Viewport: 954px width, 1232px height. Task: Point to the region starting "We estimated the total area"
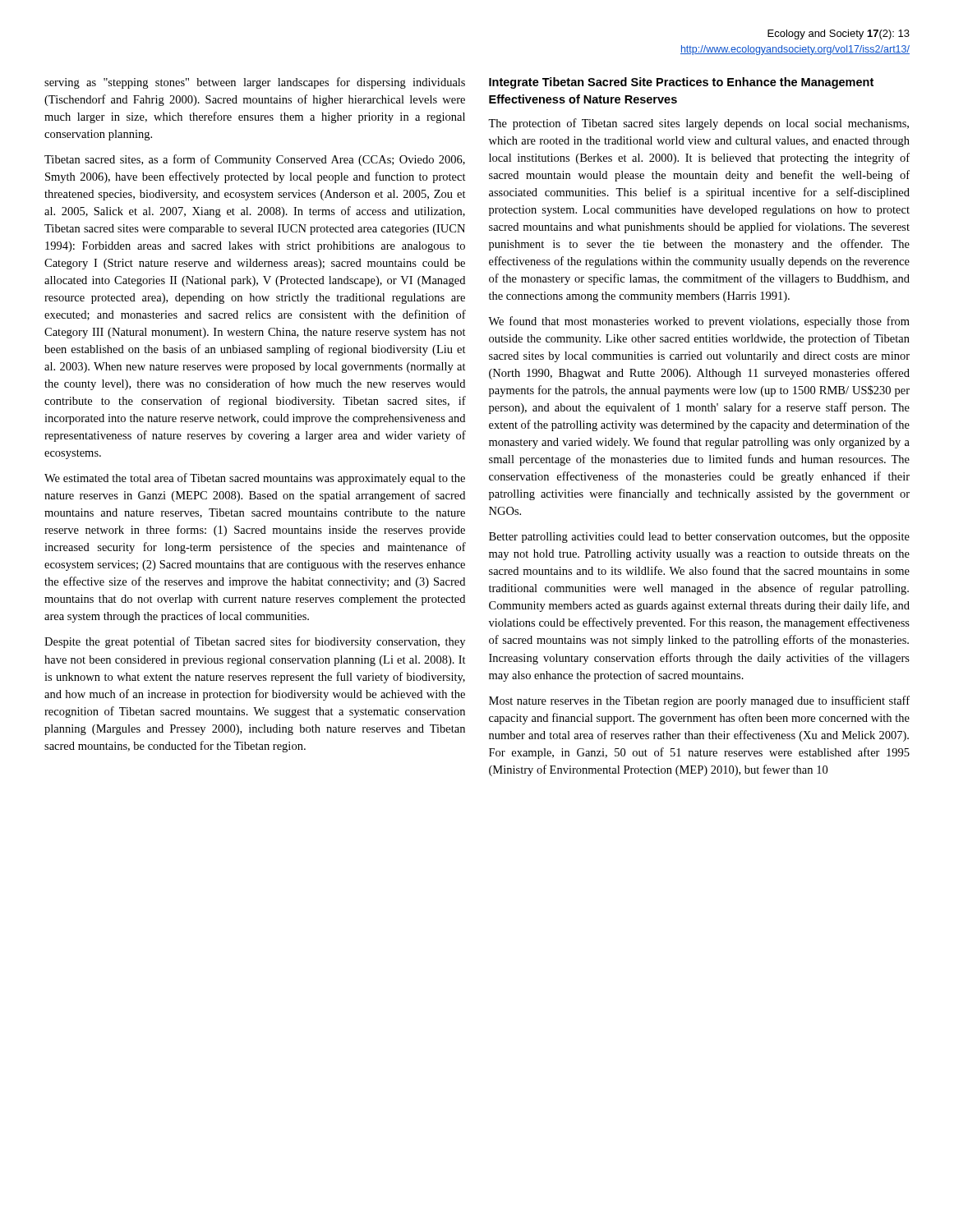pos(255,548)
